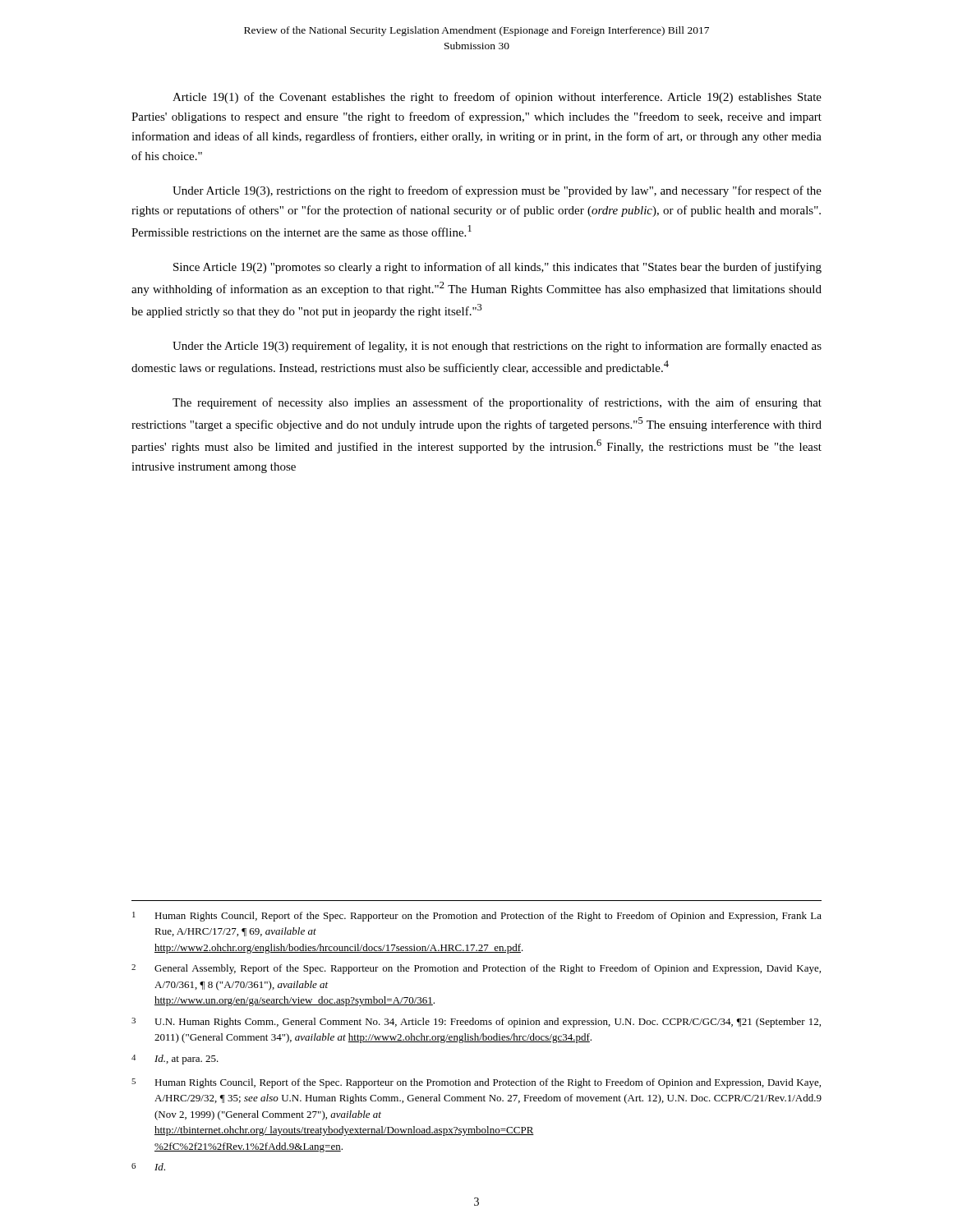
Task: Select the footnote with the text "3 U.N. Human Rights Comm.,"
Action: pyautogui.click(x=476, y=1029)
